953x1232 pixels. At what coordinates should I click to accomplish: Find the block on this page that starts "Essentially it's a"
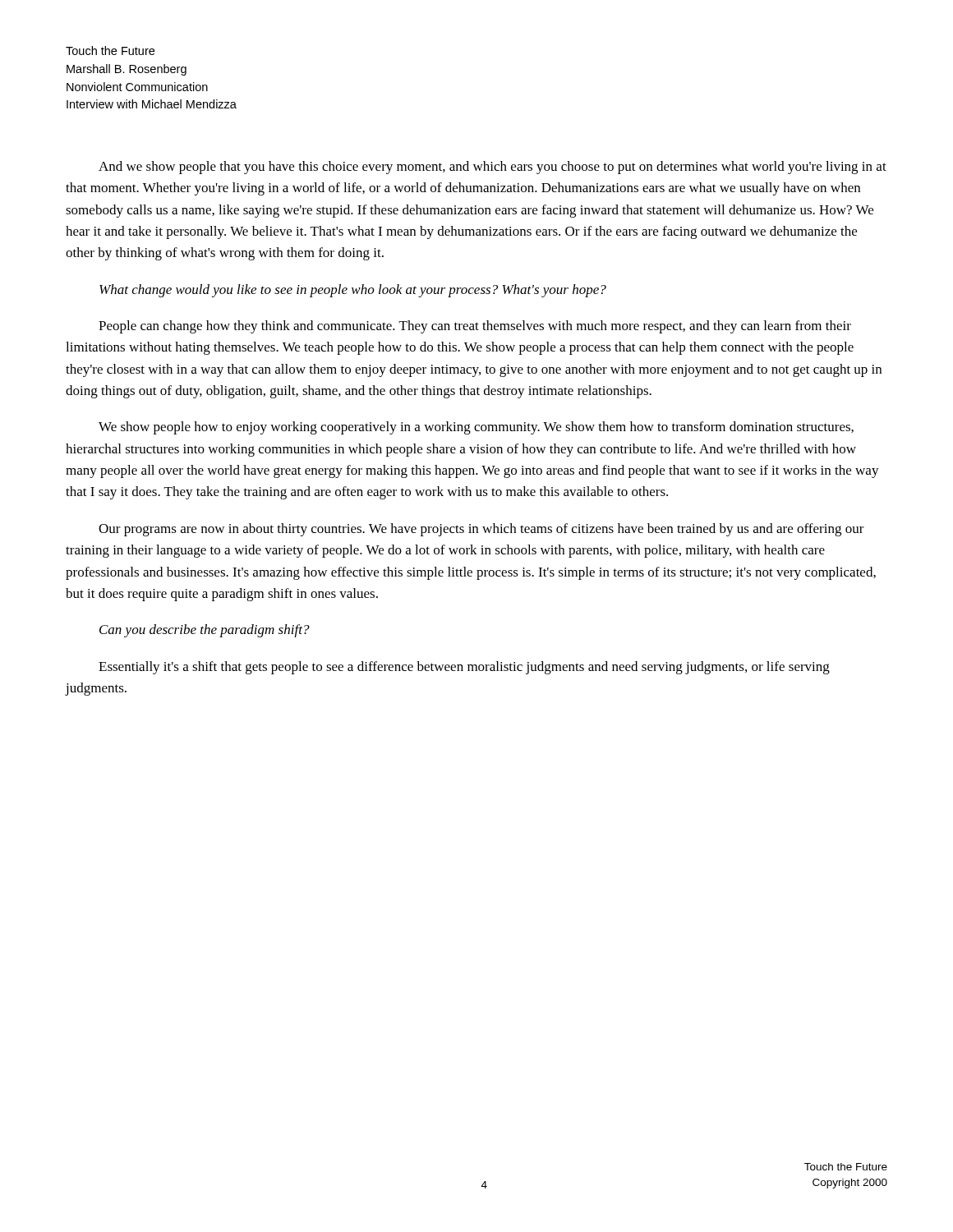point(476,678)
